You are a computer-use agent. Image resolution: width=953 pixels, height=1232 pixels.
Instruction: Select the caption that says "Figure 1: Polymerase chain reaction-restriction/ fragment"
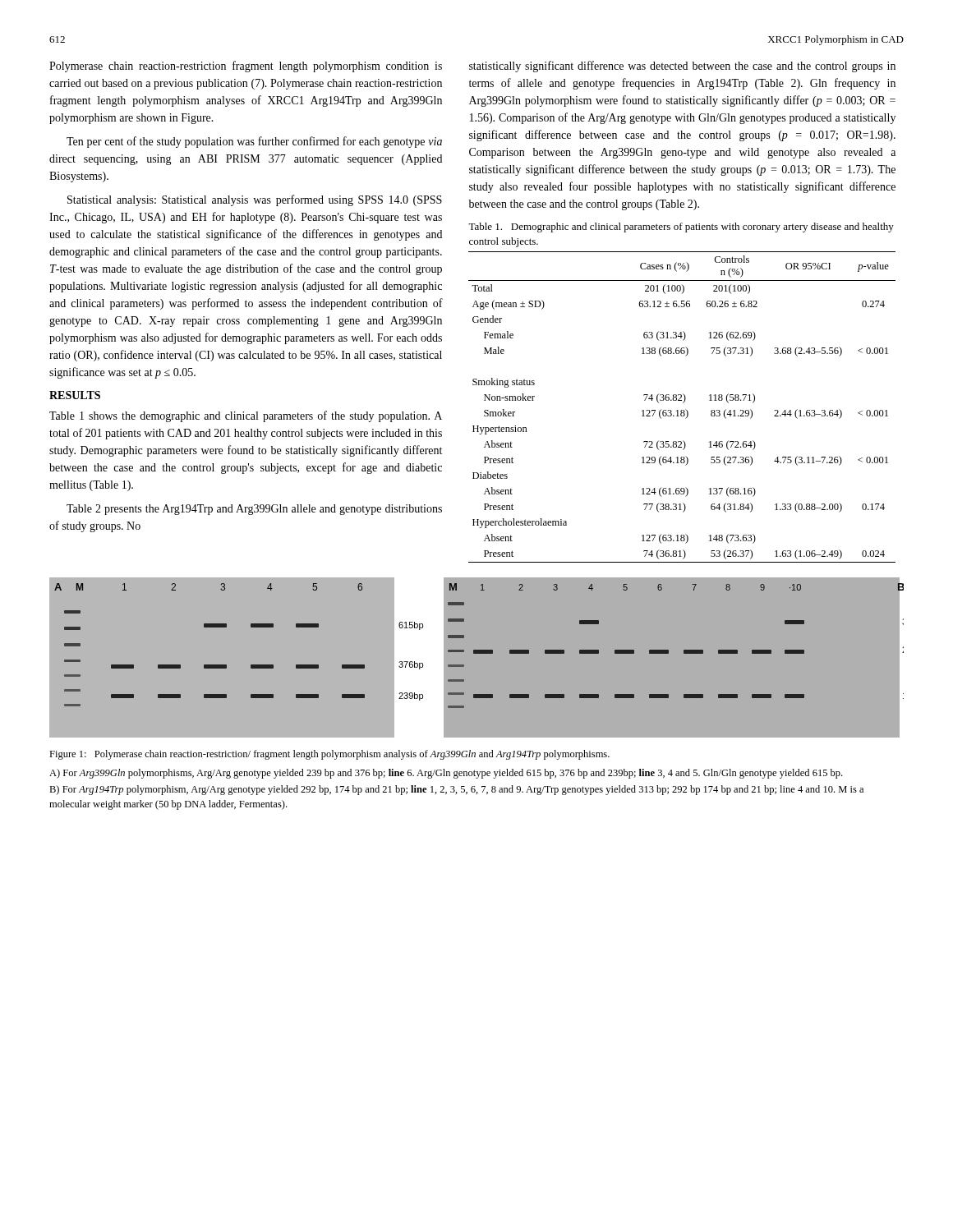(330, 754)
